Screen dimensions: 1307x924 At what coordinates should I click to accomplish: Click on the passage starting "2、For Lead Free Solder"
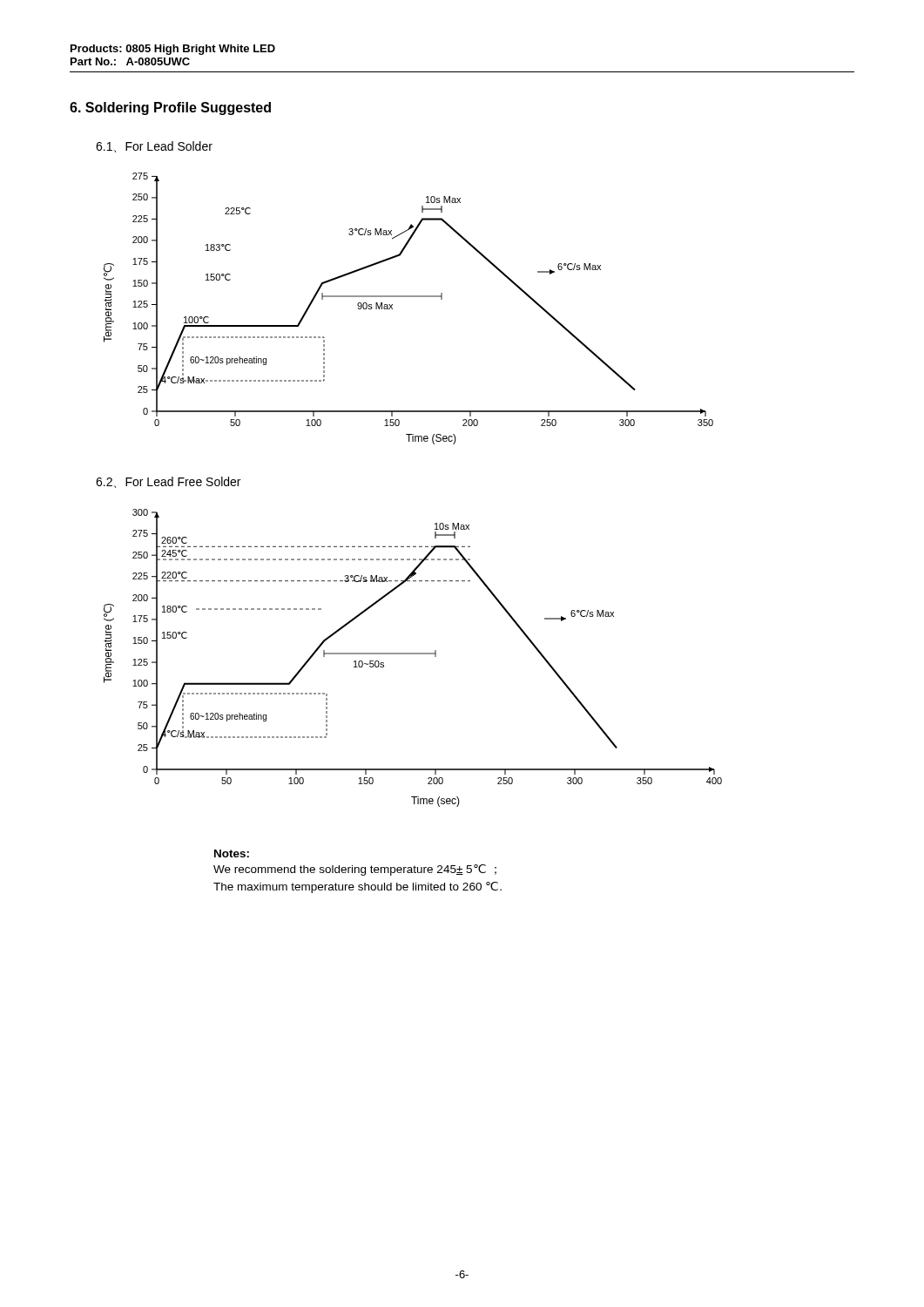pyautogui.click(x=168, y=482)
